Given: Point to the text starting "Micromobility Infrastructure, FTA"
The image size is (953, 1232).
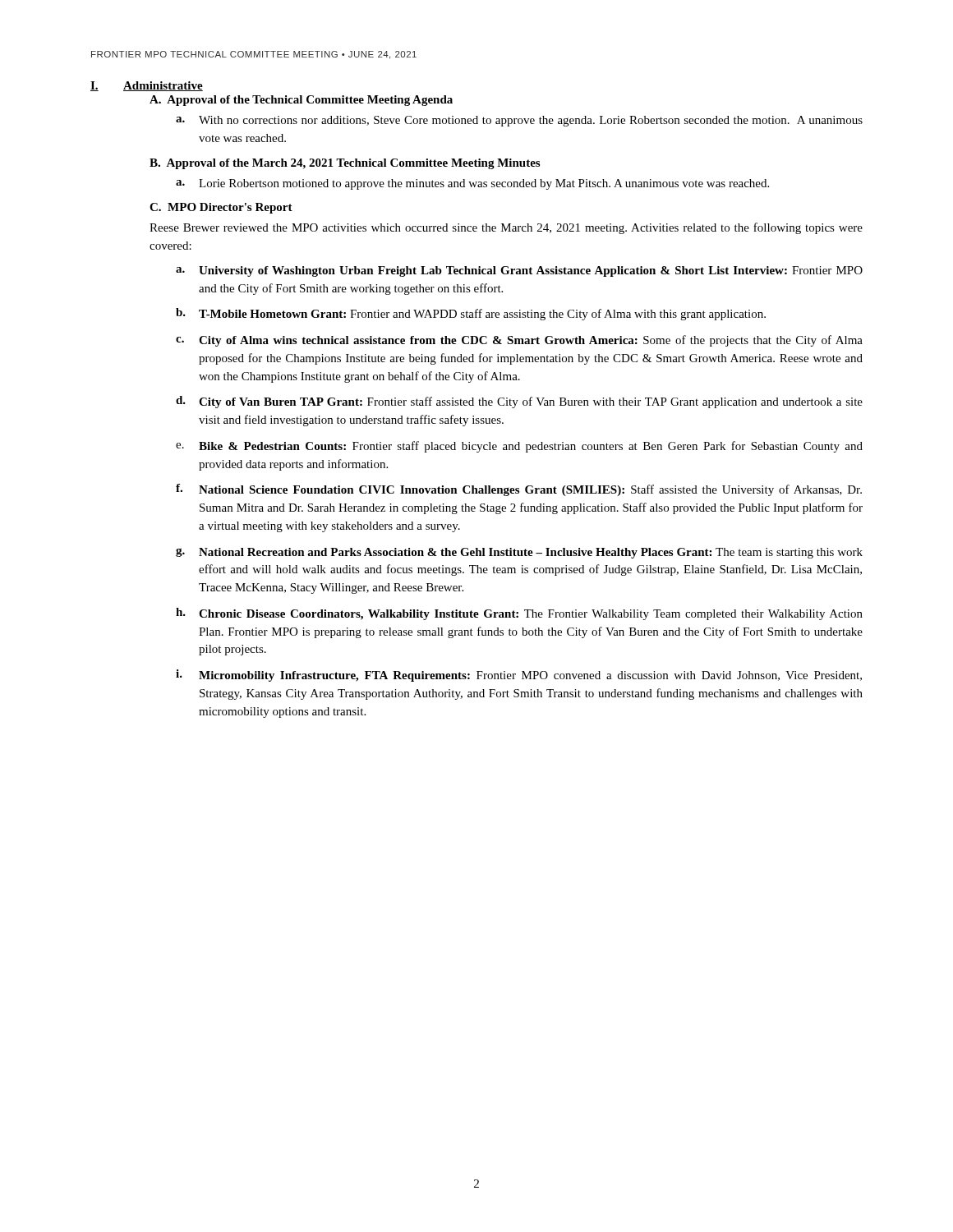Looking at the screenshot, I should coord(531,693).
